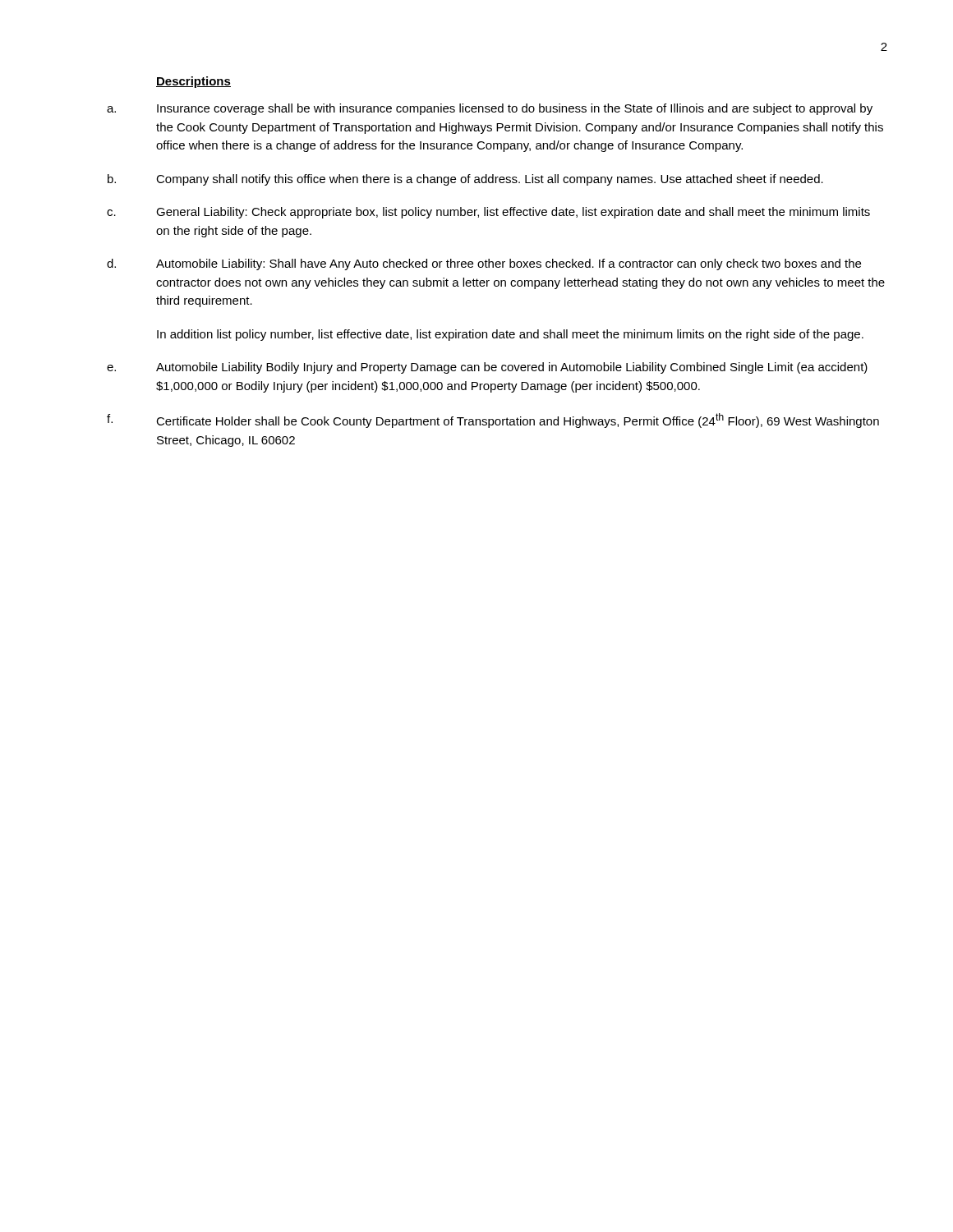Image resolution: width=953 pixels, height=1232 pixels.
Task: Find the text starting "In addition list policy"
Action: point(510,333)
